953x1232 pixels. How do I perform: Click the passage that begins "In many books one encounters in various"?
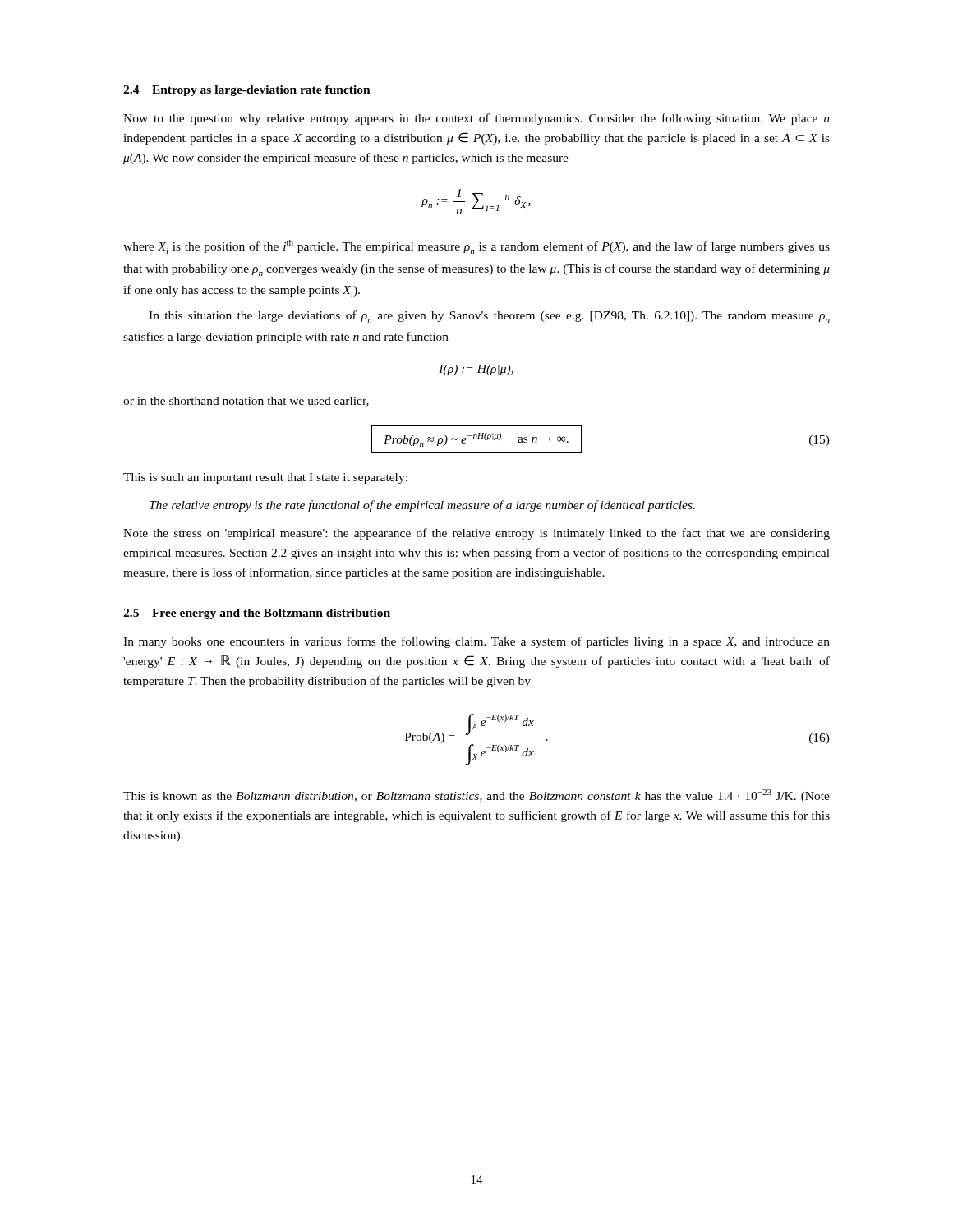(x=476, y=661)
